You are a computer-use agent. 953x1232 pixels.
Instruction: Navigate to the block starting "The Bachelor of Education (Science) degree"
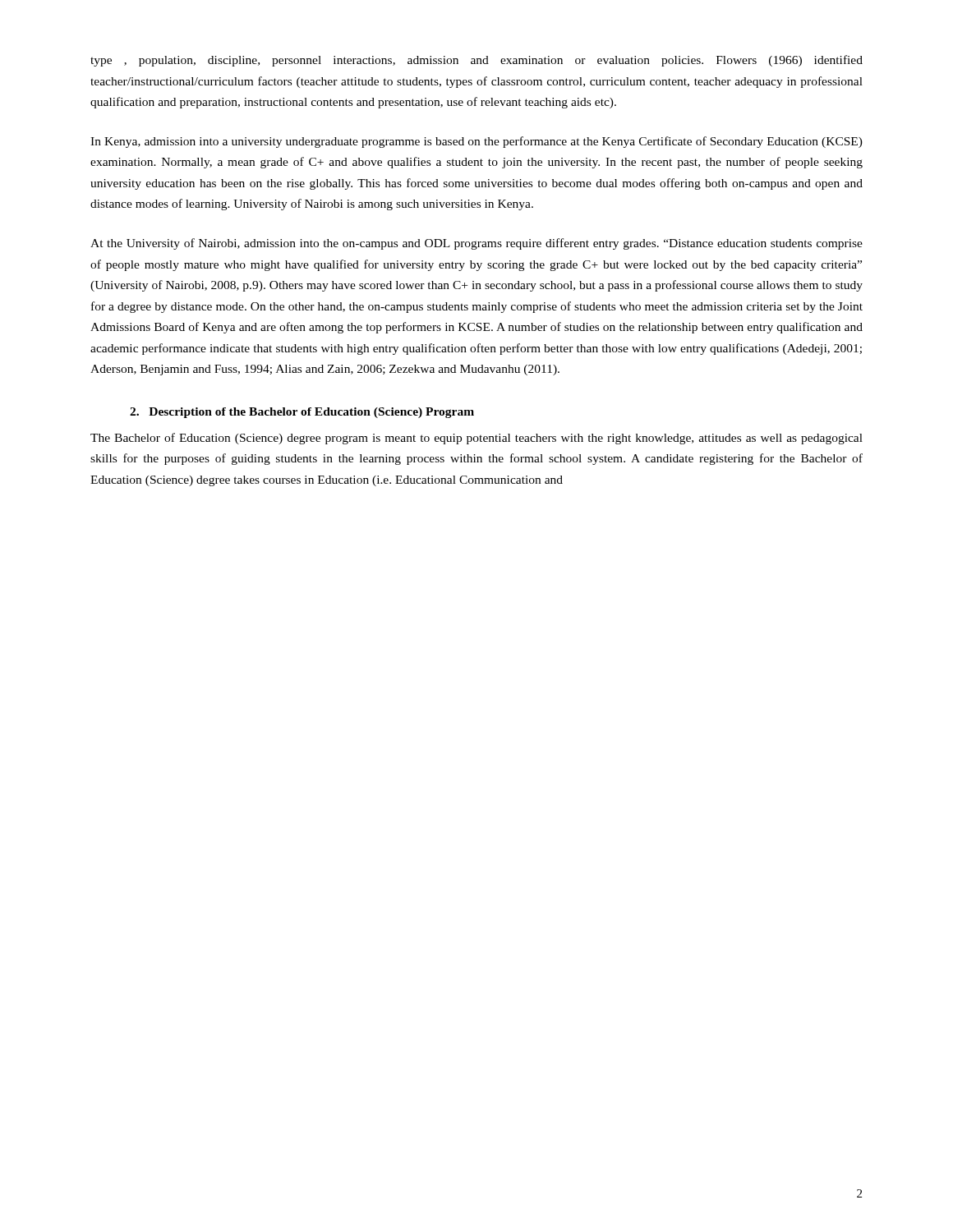tap(476, 458)
